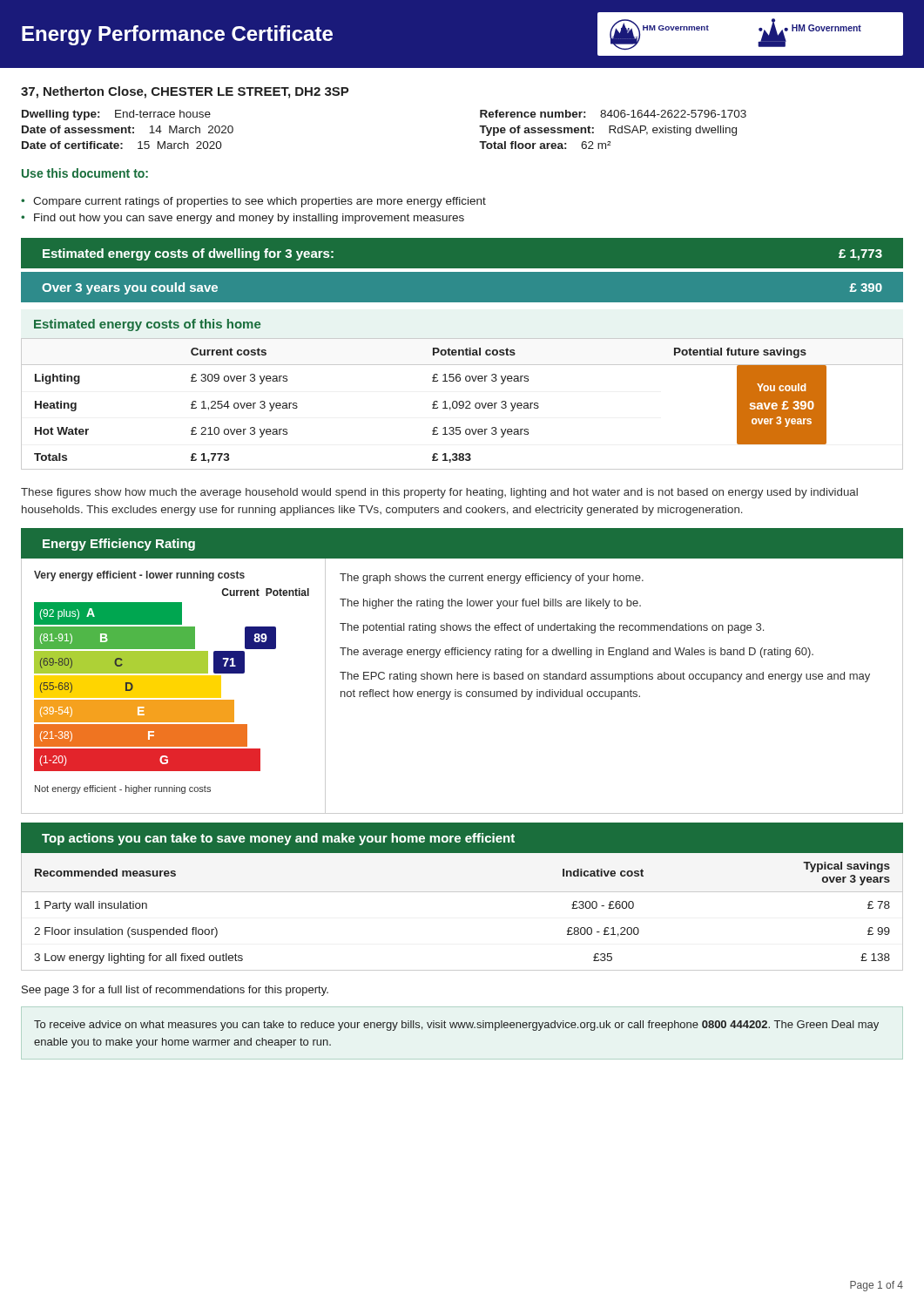Viewport: 924px width, 1307px height.
Task: Click the title that begins "Energy Performance Certificate HM Government HM"
Action: 183,34
